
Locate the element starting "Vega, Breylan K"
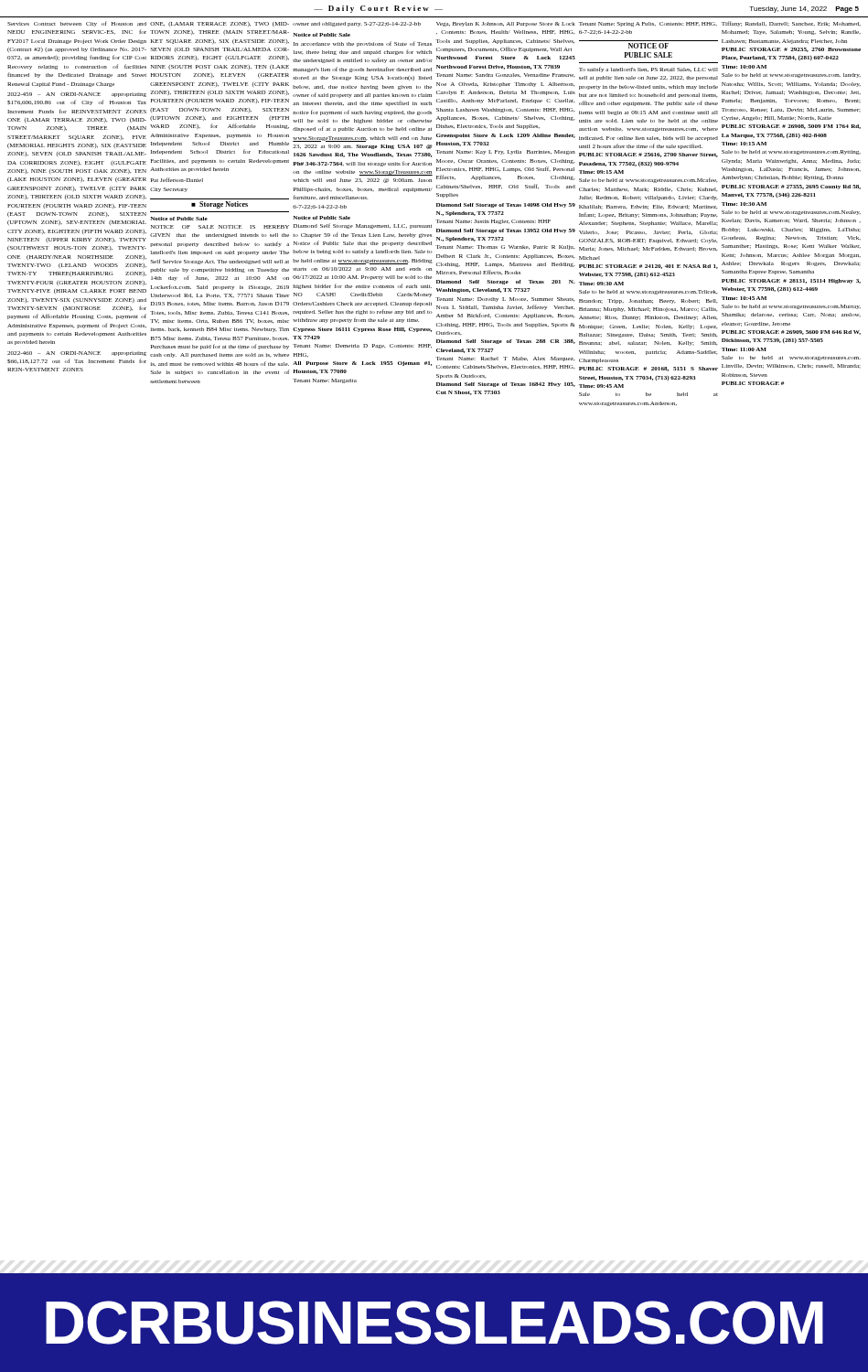pyautogui.click(x=505, y=209)
